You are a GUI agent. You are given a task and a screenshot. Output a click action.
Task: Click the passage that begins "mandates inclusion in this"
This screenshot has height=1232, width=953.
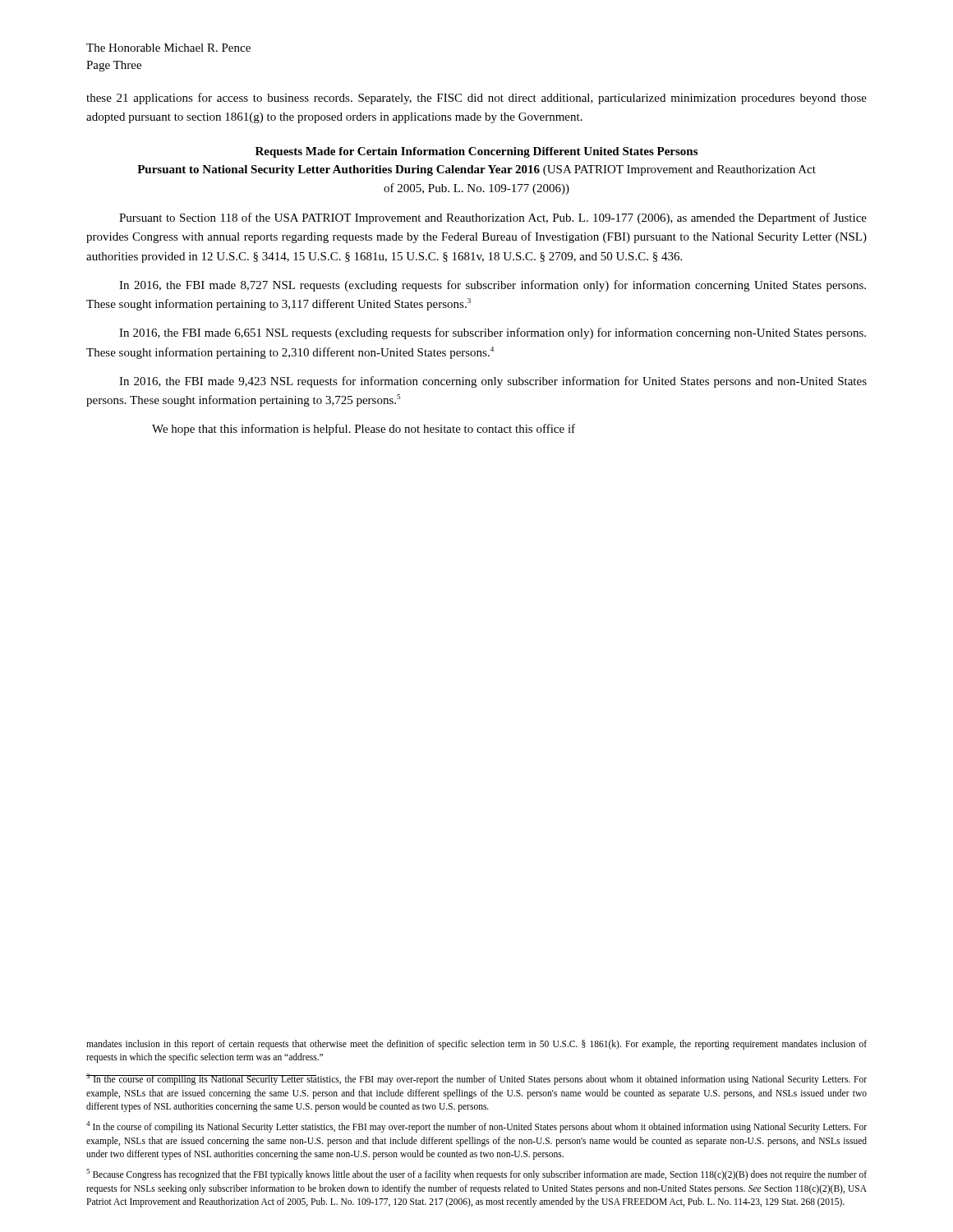(476, 1050)
